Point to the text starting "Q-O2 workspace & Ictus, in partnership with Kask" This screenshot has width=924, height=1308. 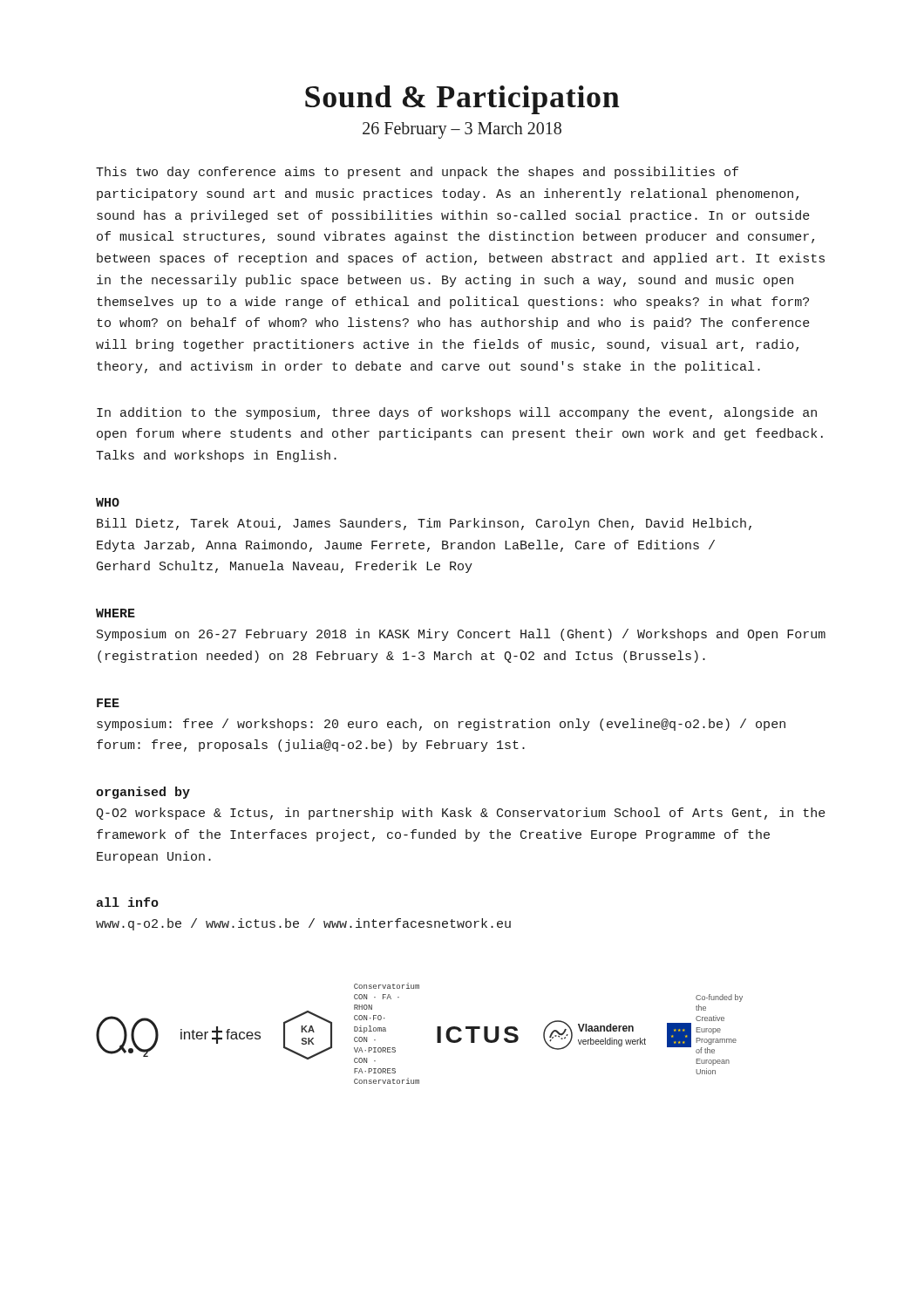(461, 836)
